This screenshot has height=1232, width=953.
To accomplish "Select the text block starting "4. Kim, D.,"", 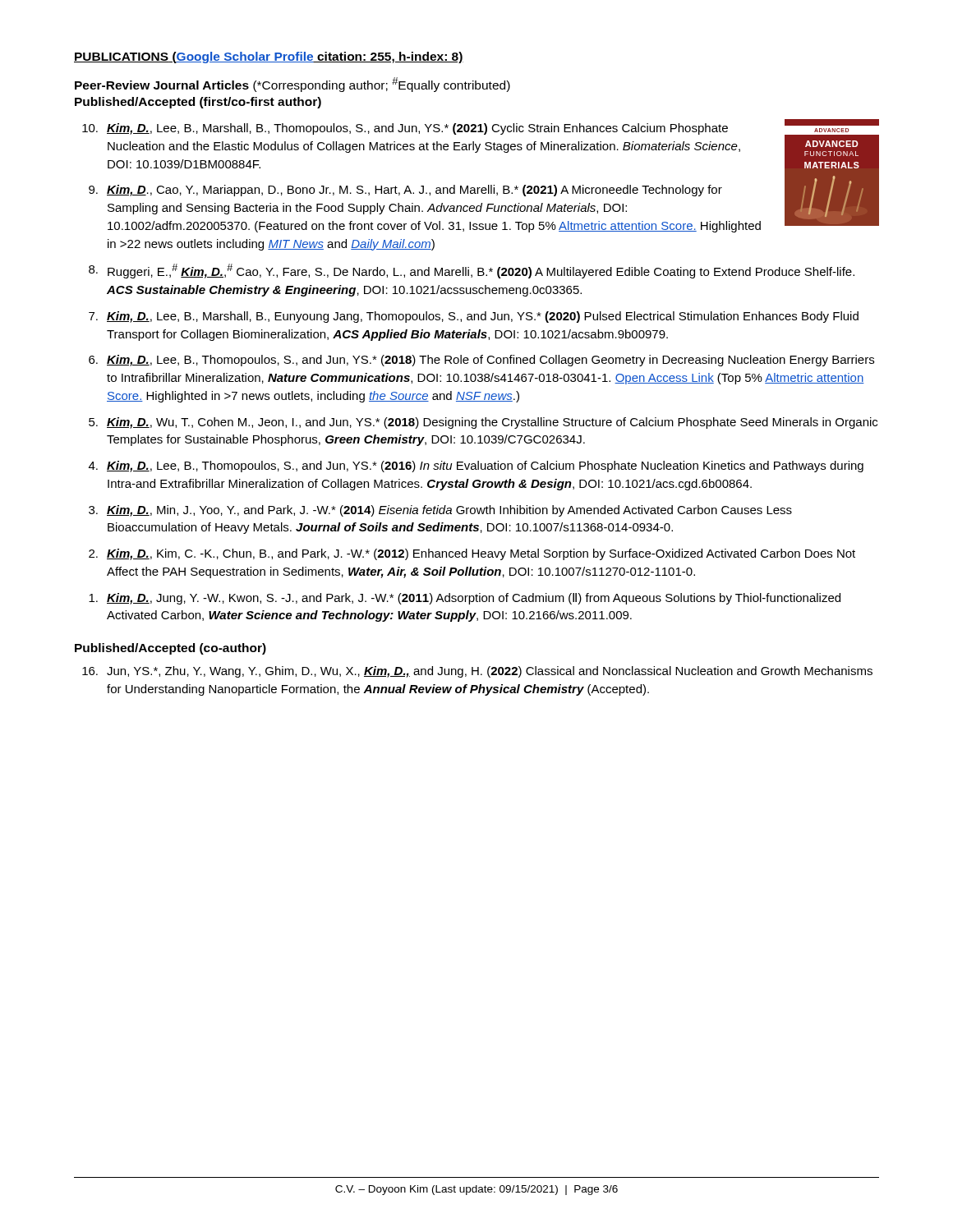I will coord(476,475).
